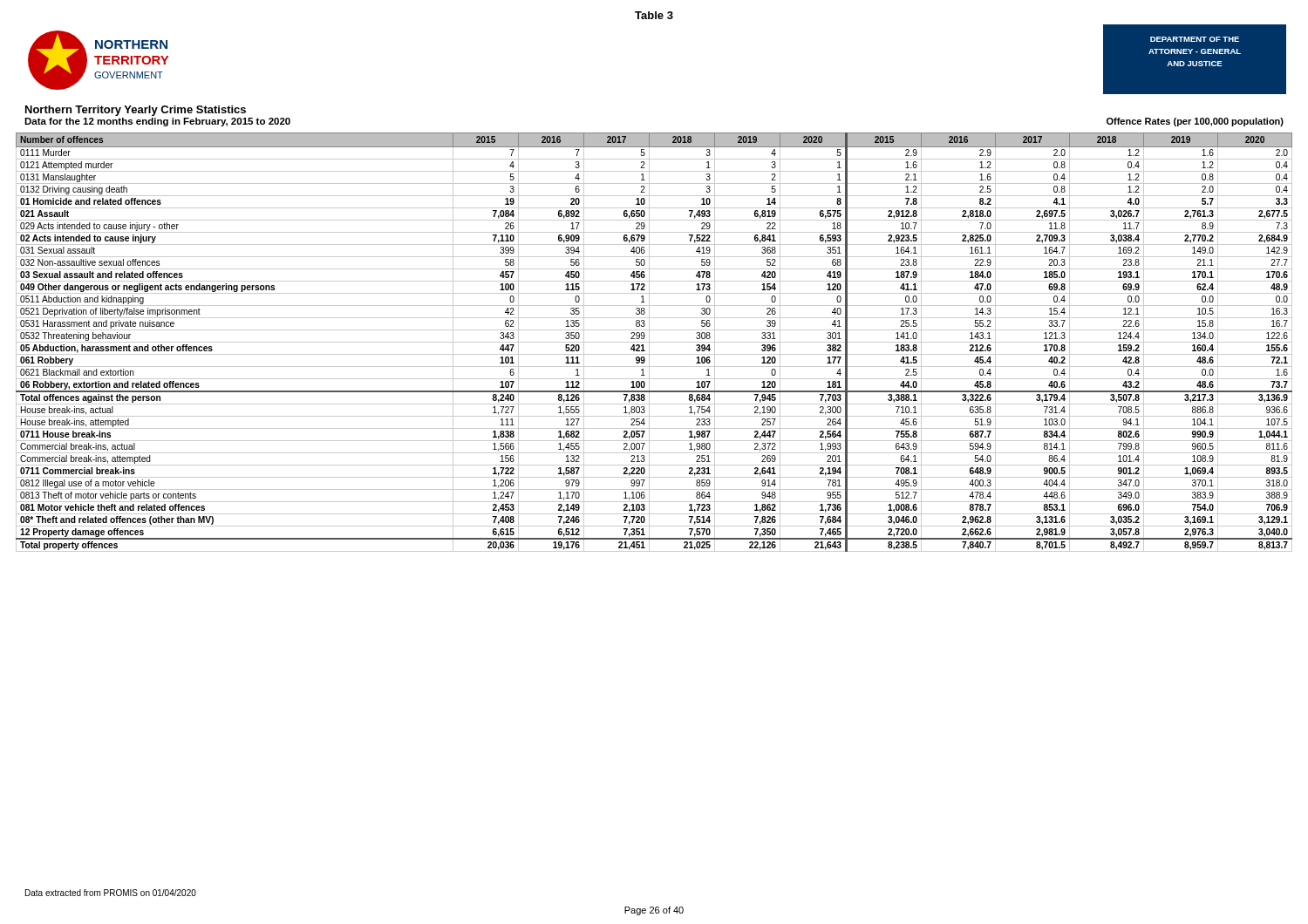This screenshot has height=924, width=1308.
Task: Point to the region starting "Table 3"
Action: 654,15
